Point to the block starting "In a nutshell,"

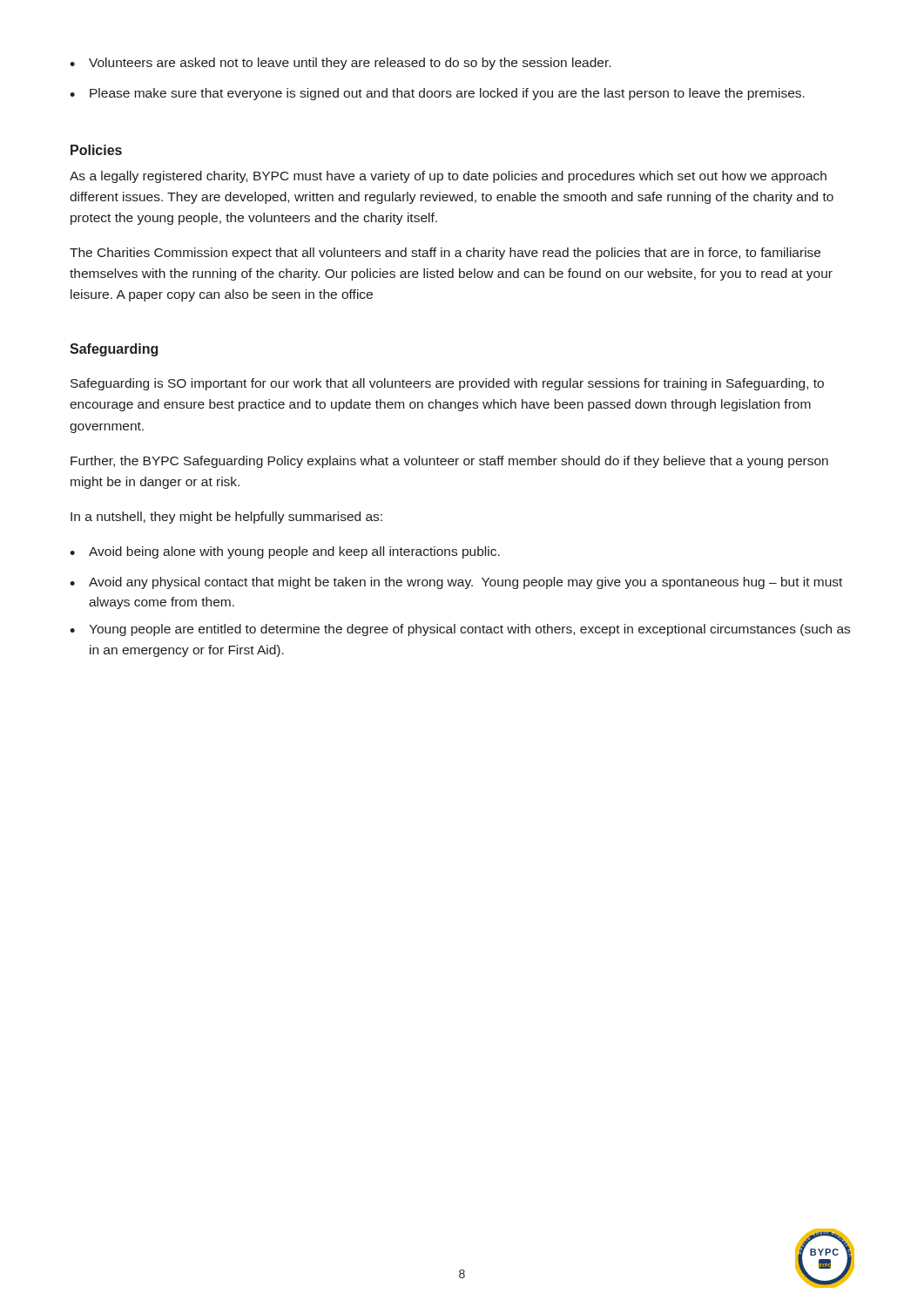click(226, 516)
